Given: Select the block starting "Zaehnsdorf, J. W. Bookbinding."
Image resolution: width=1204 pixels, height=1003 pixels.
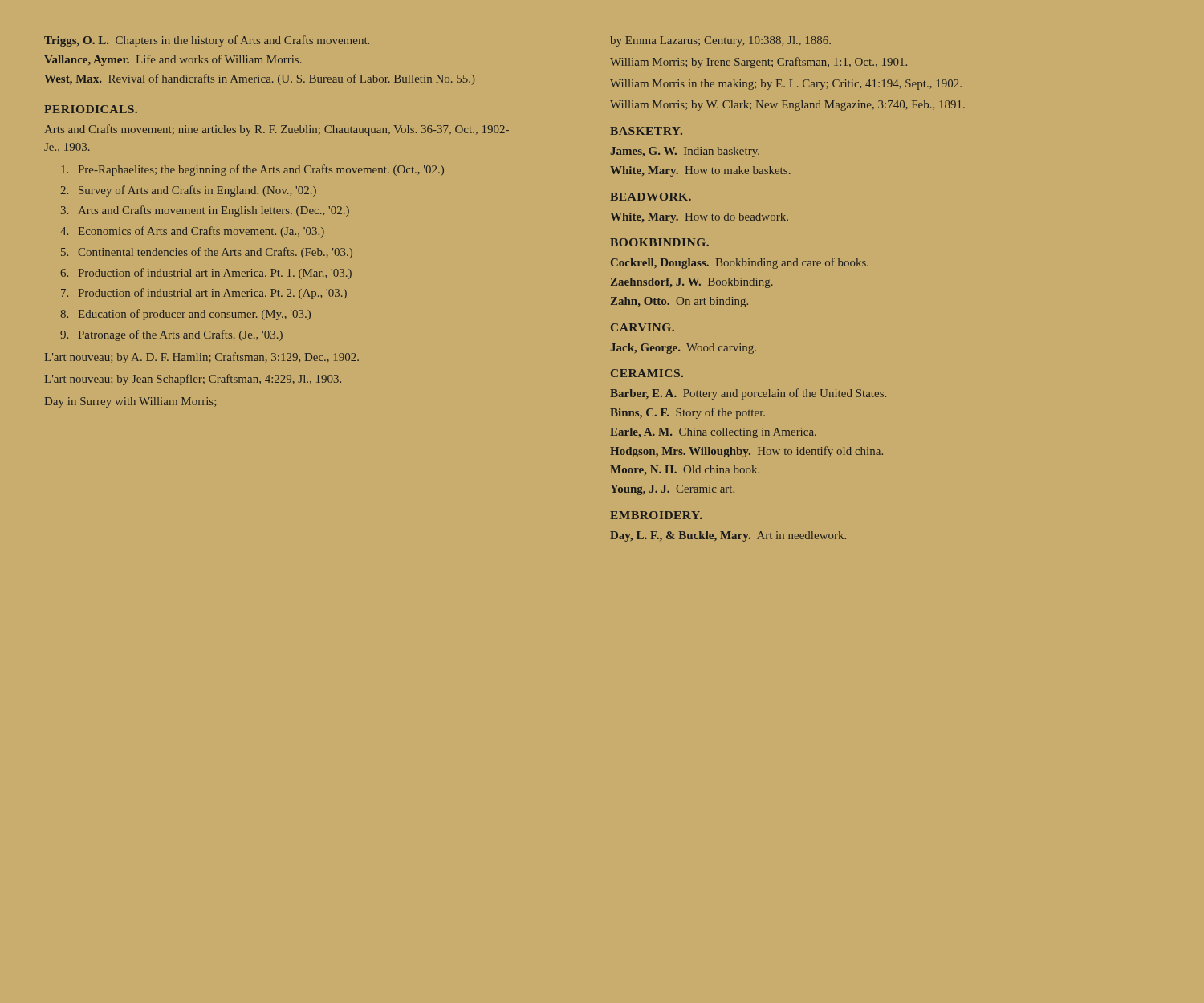Looking at the screenshot, I should pyautogui.click(x=692, y=282).
